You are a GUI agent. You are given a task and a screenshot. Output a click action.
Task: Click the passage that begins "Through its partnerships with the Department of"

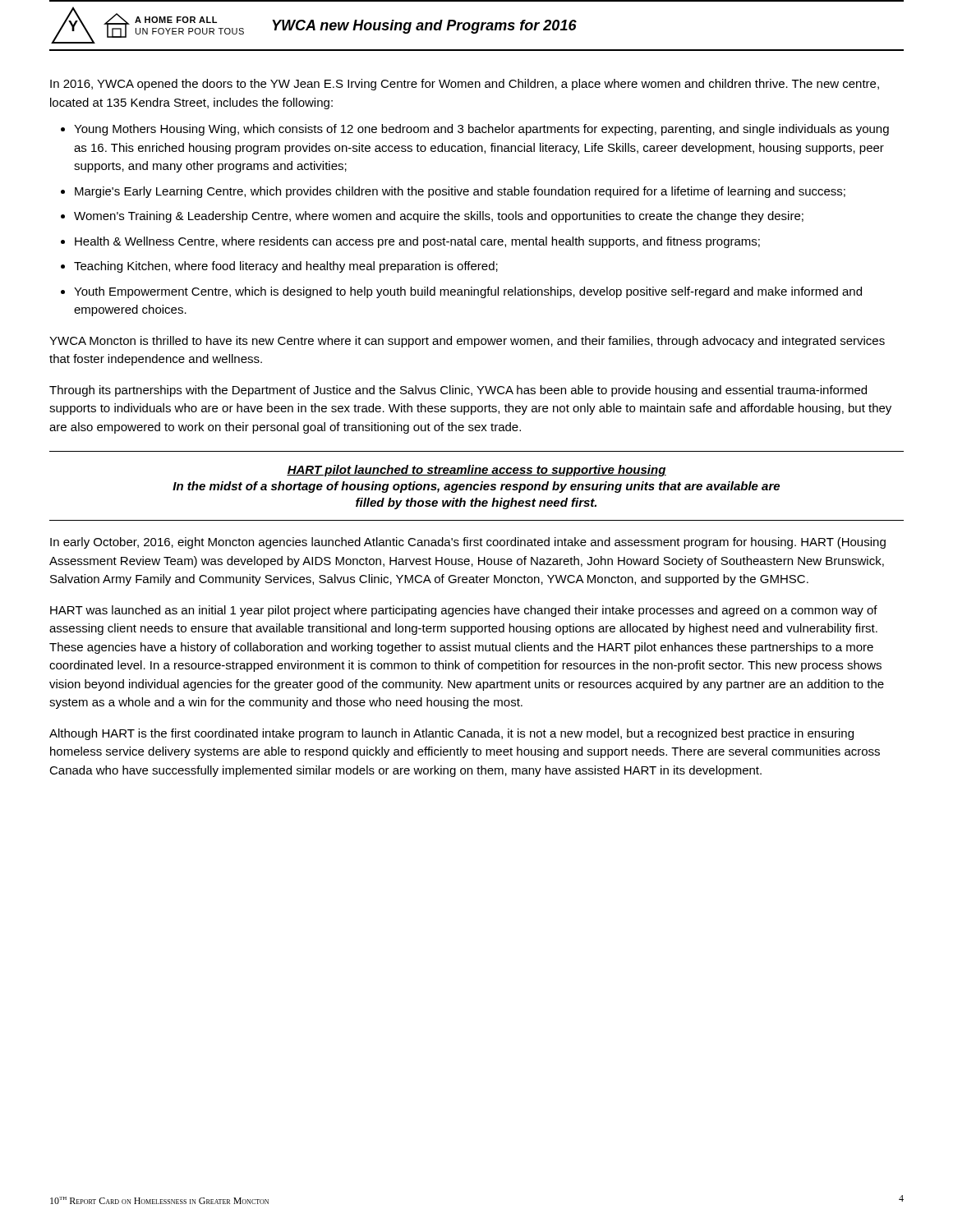(476, 408)
